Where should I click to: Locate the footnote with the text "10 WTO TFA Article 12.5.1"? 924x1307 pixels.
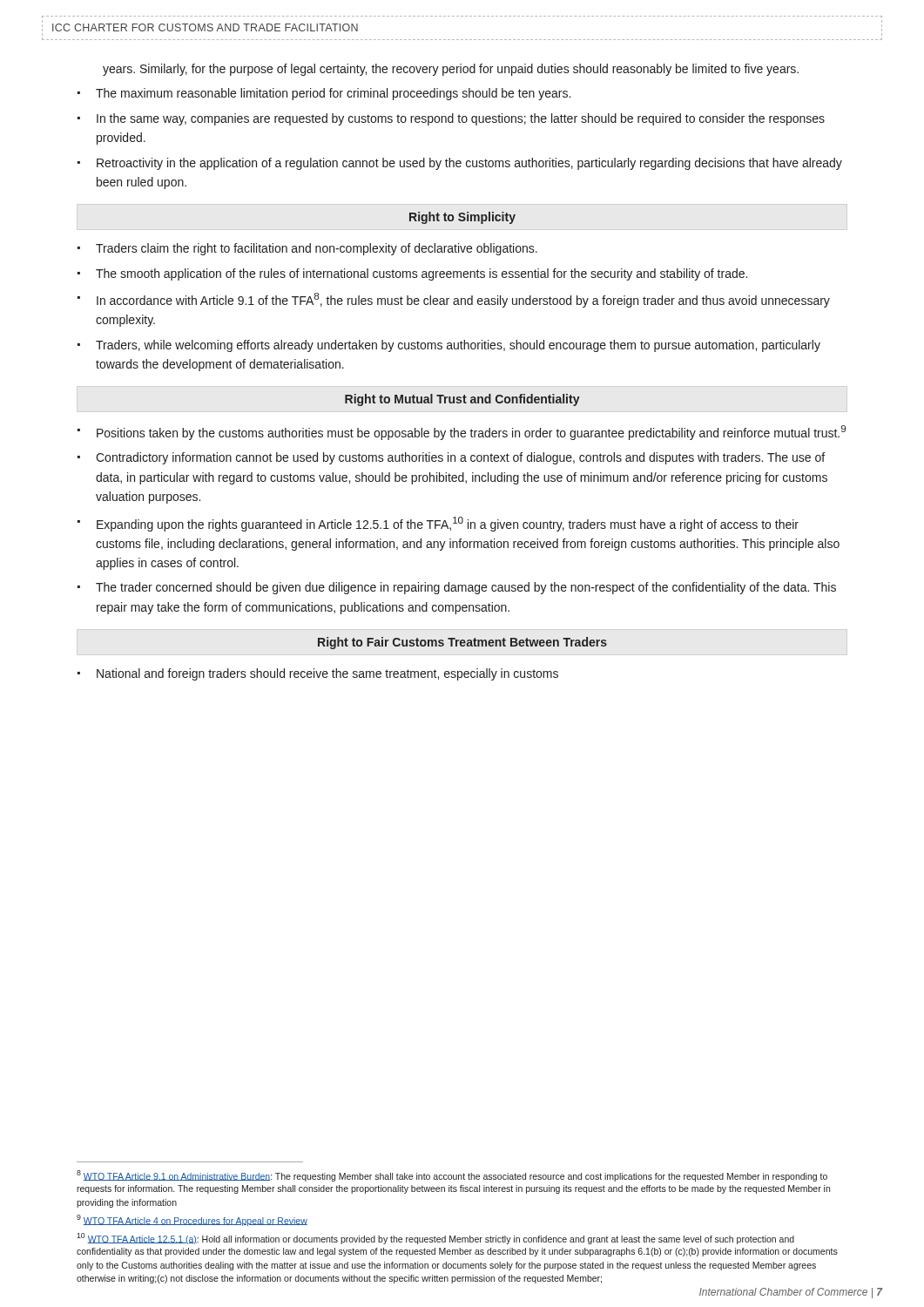pos(457,1257)
